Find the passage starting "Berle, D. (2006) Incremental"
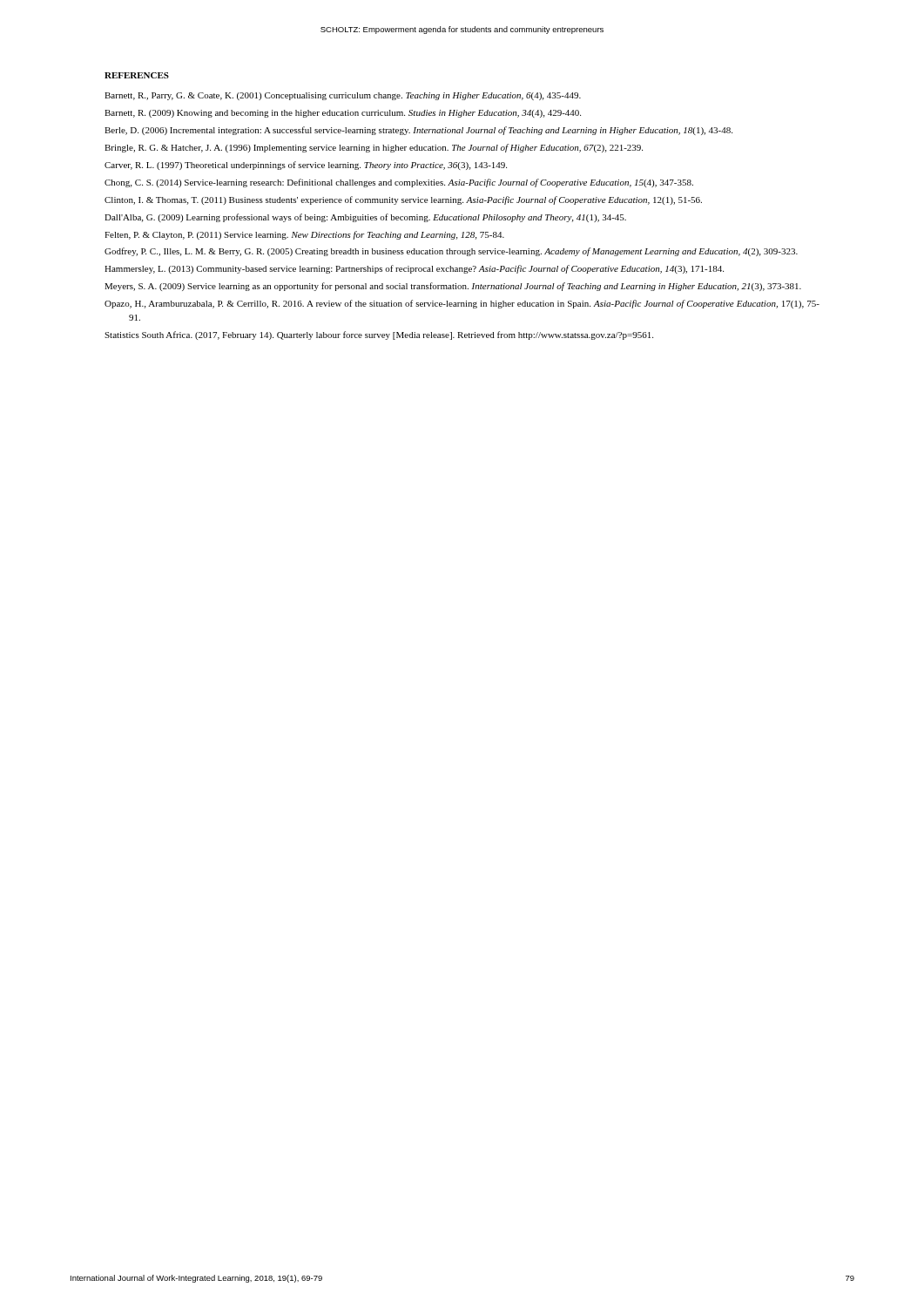 click(x=419, y=130)
